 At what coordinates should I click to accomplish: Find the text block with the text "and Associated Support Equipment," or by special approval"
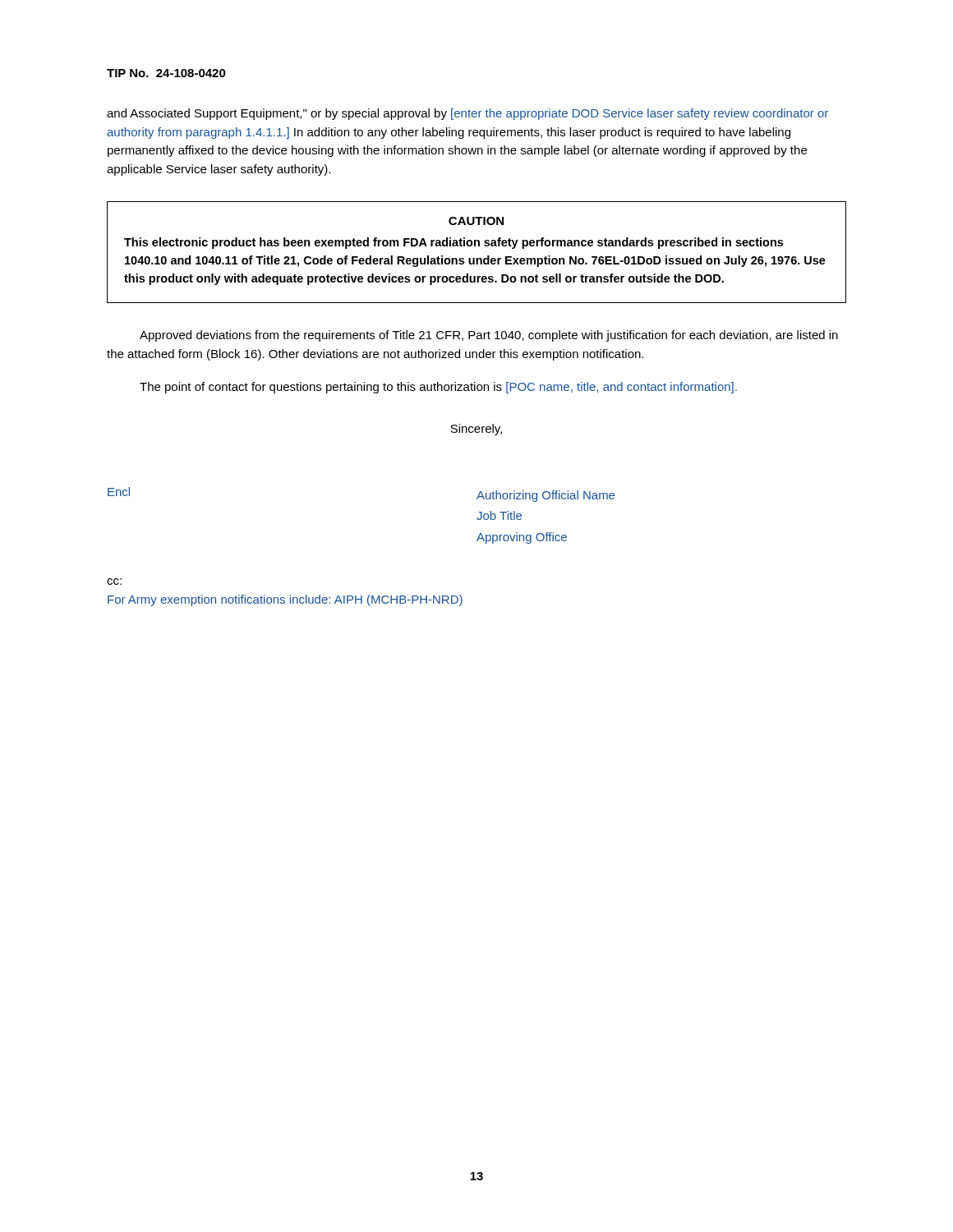(x=468, y=141)
